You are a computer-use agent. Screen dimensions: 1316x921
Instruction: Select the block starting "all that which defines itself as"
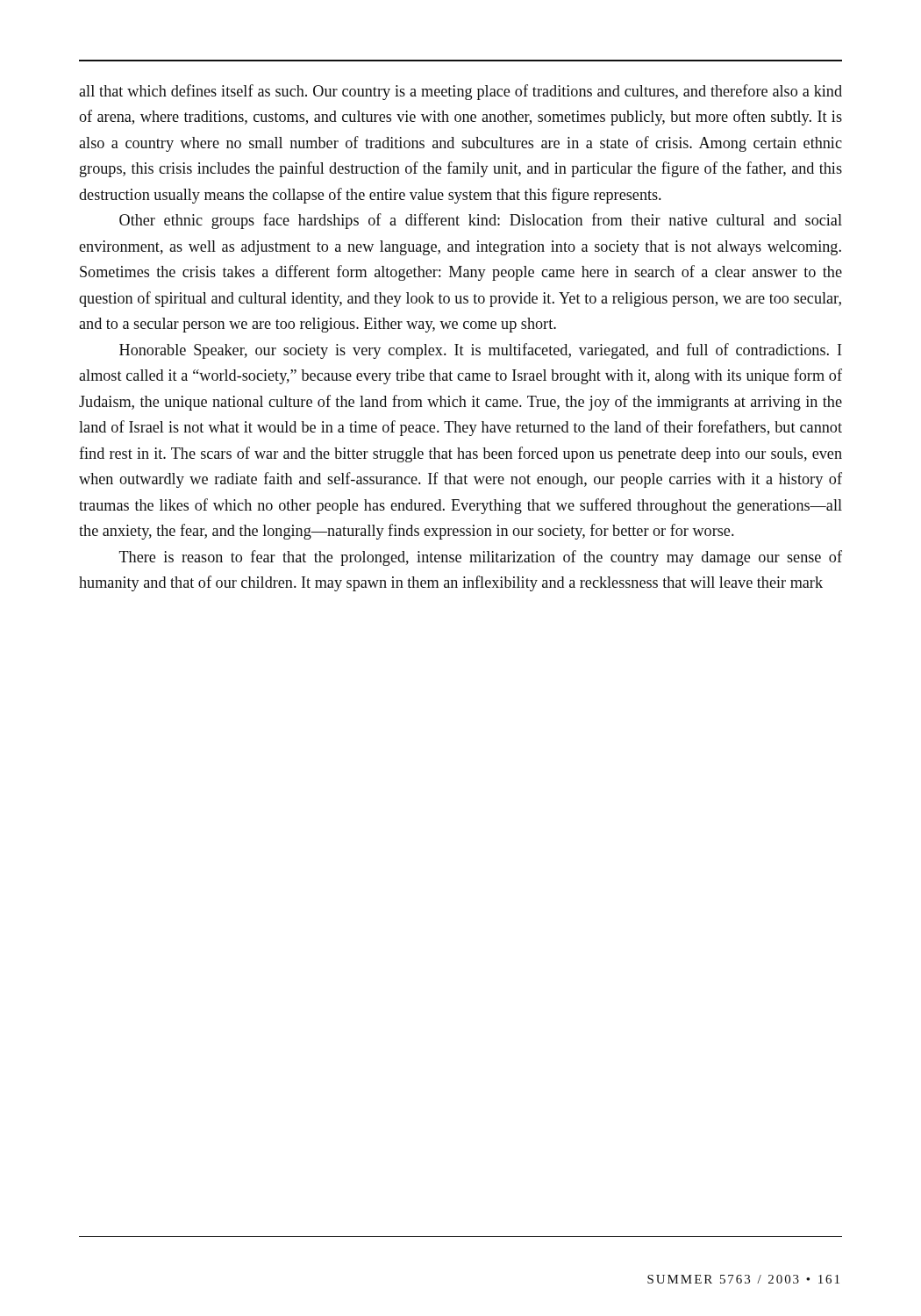pyautogui.click(x=460, y=338)
